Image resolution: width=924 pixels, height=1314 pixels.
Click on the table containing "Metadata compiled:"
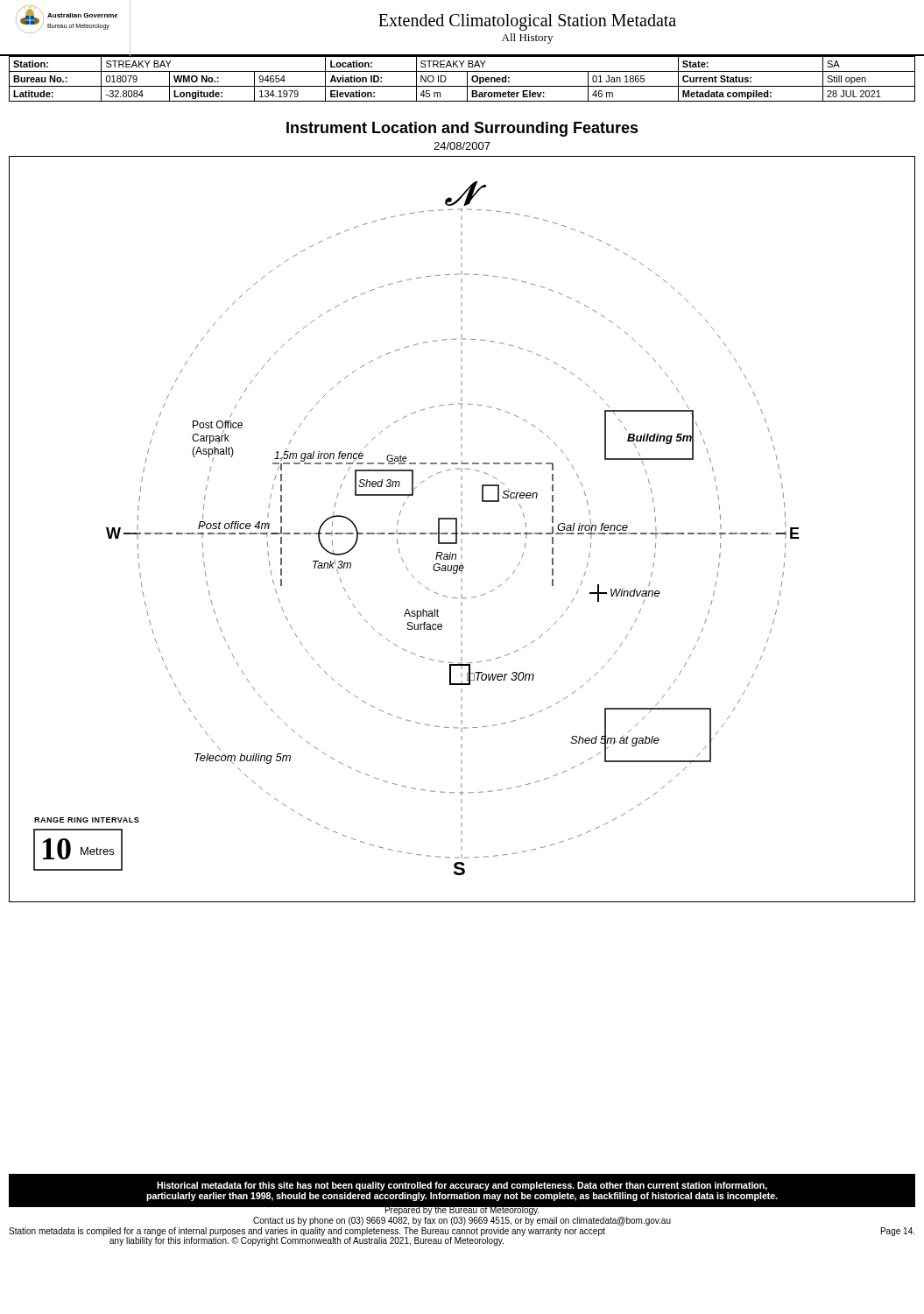pyautogui.click(x=462, y=79)
